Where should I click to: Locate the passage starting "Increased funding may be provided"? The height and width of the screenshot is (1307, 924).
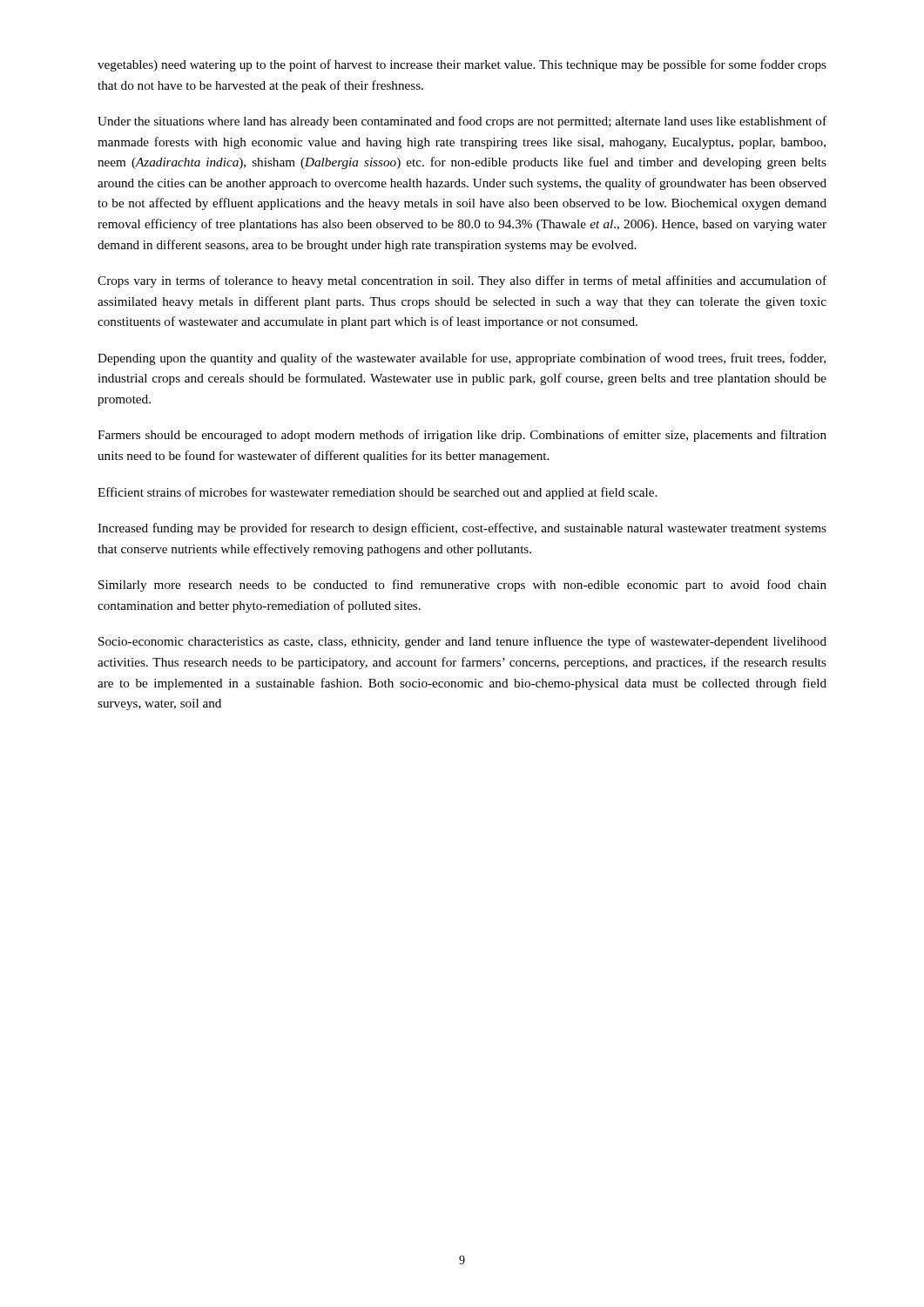pyautogui.click(x=462, y=538)
